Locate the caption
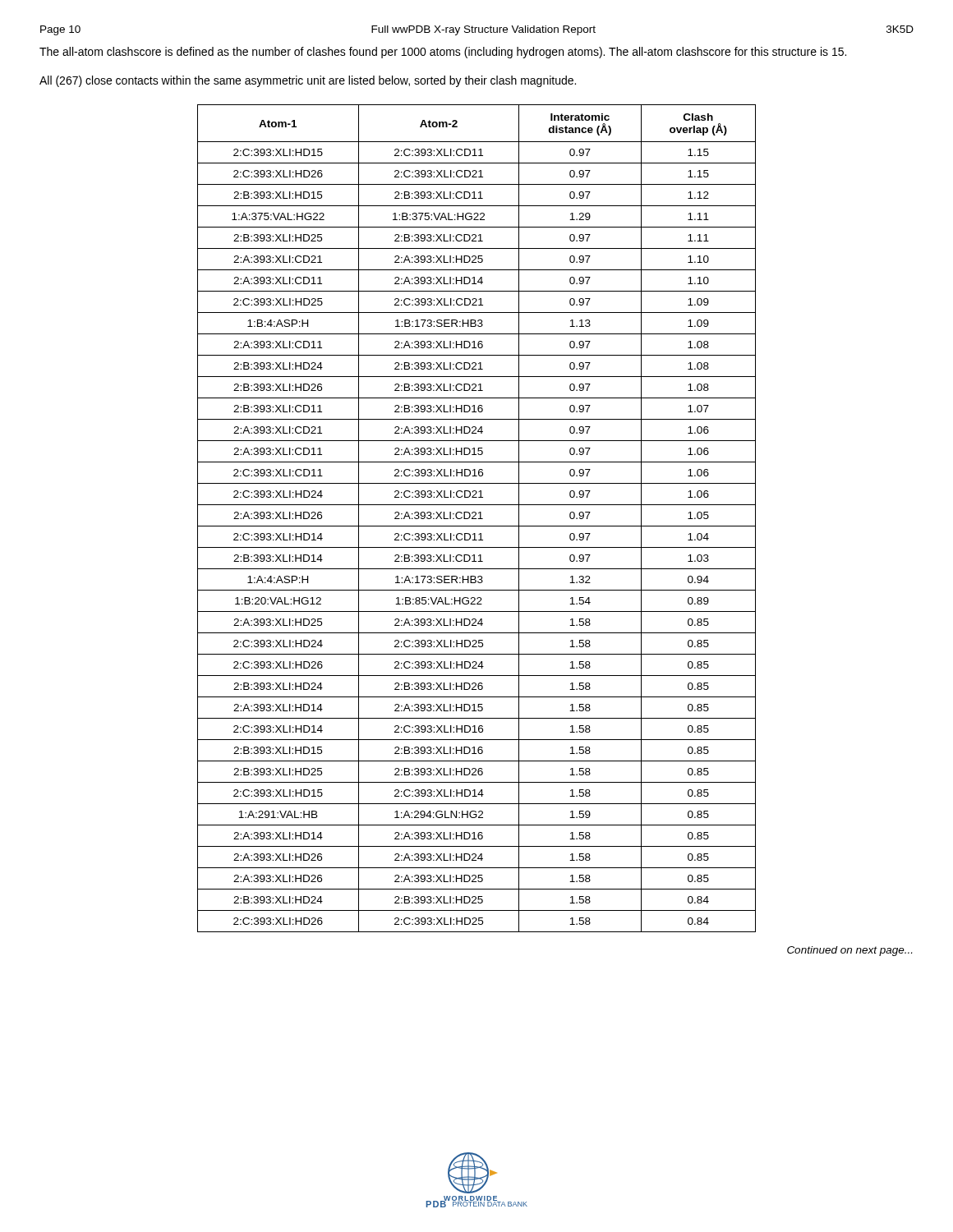953x1232 pixels. tap(850, 950)
